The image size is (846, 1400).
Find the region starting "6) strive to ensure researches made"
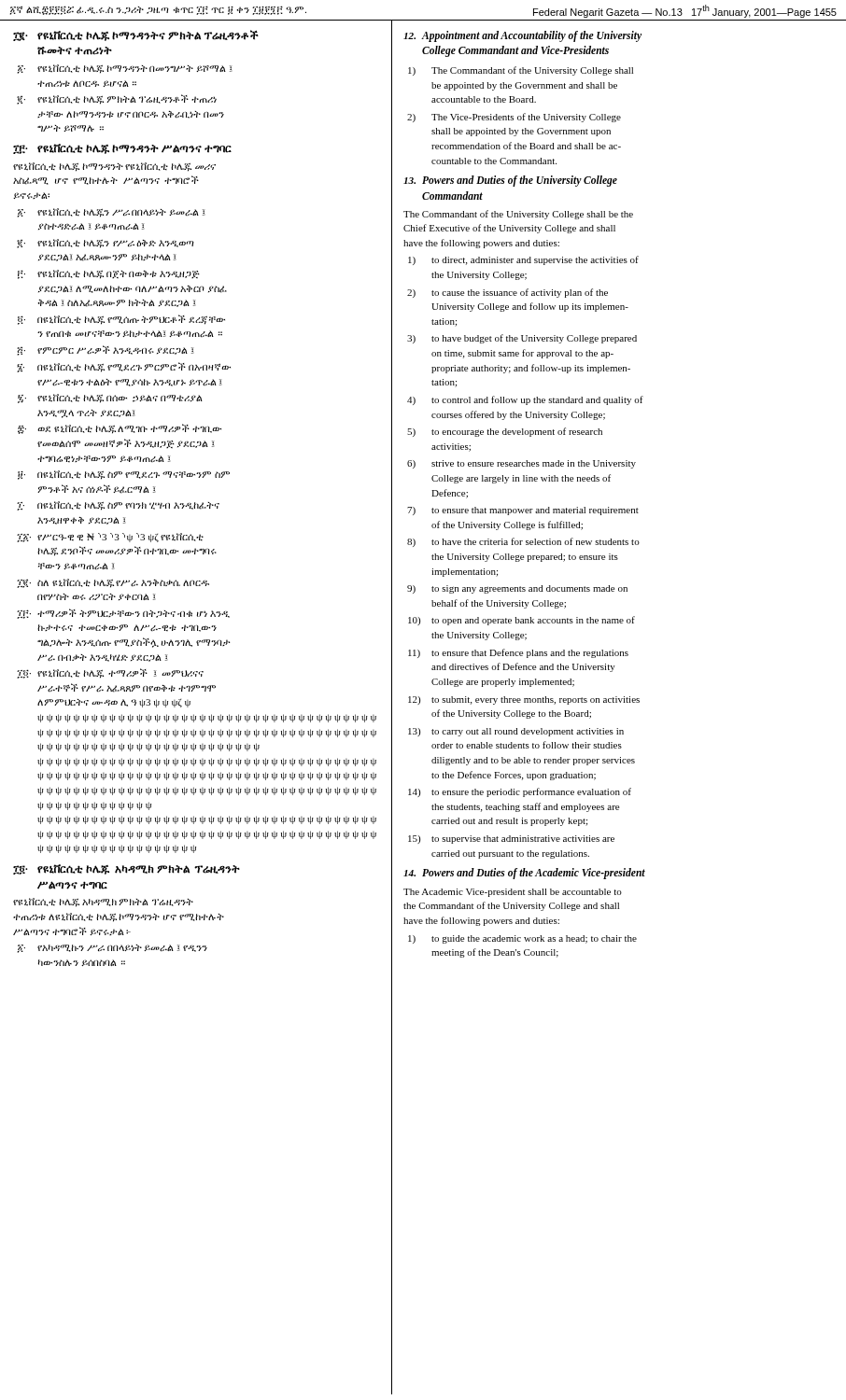(x=618, y=479)
